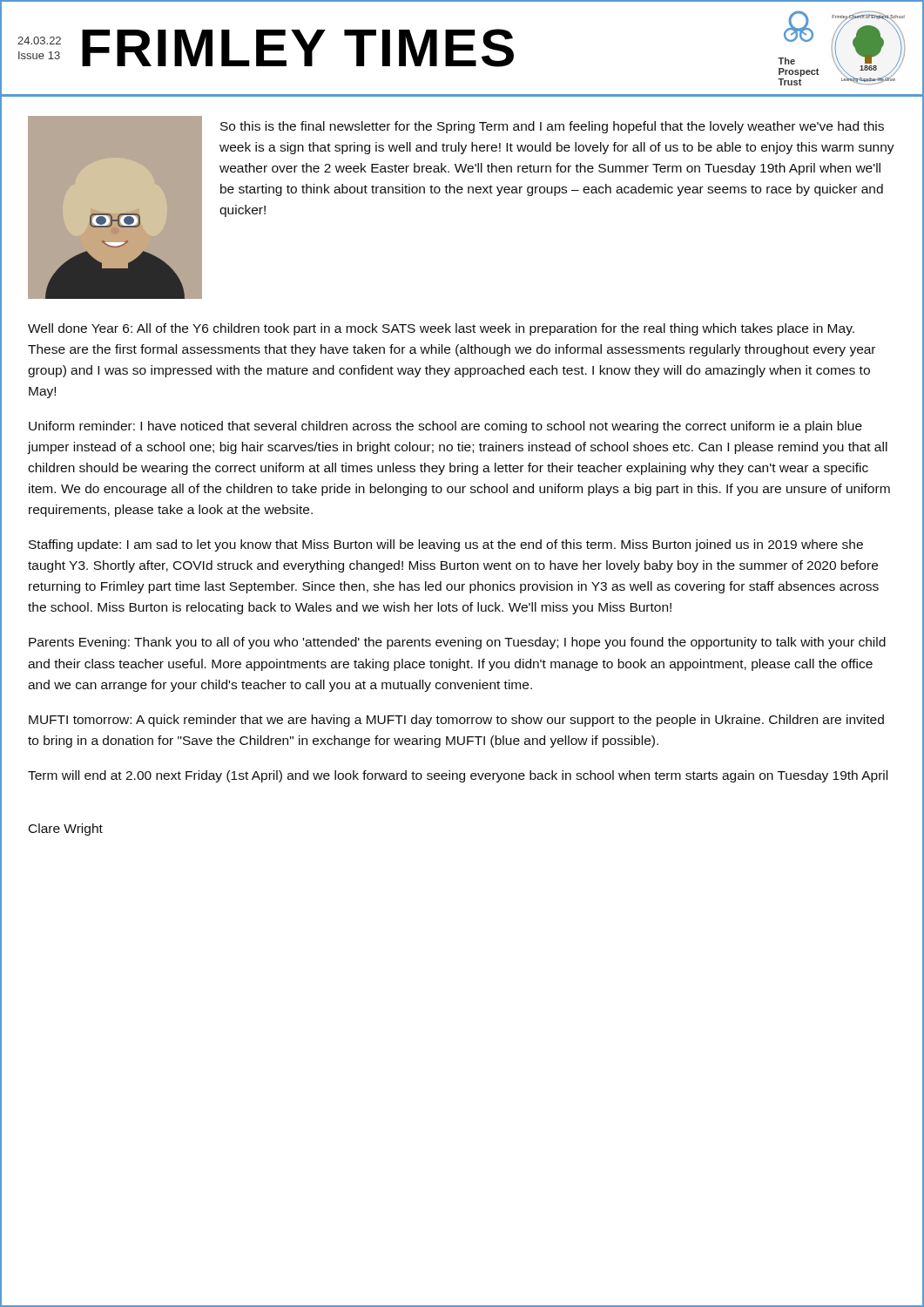Select the element starting "MUFTI tomorrow: A quick reminder"
Image resolution: width=924 pixels, height=1307 pixels.
pos(456,729)
